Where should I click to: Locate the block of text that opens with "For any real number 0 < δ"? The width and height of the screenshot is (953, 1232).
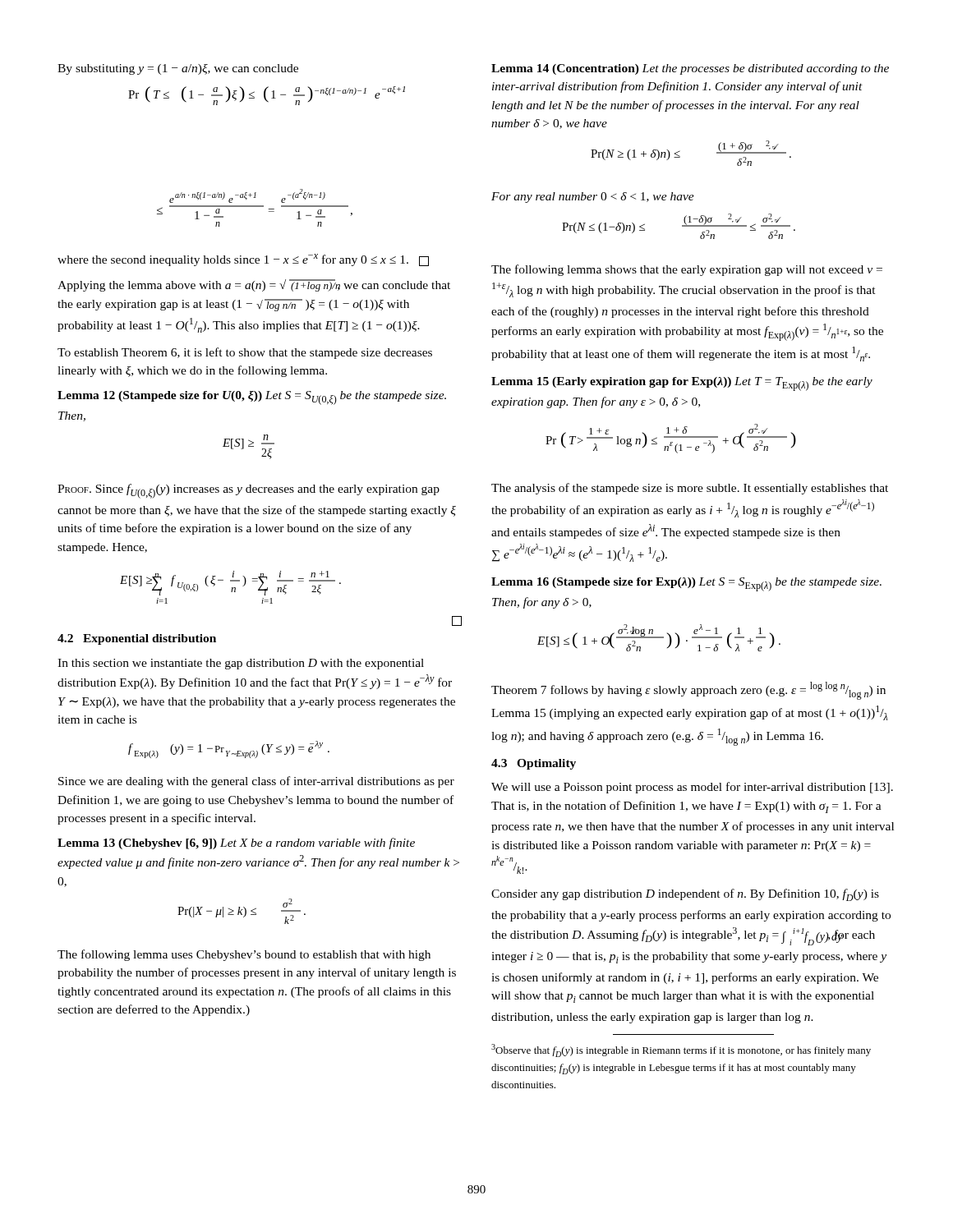click(x=693, y=197)
